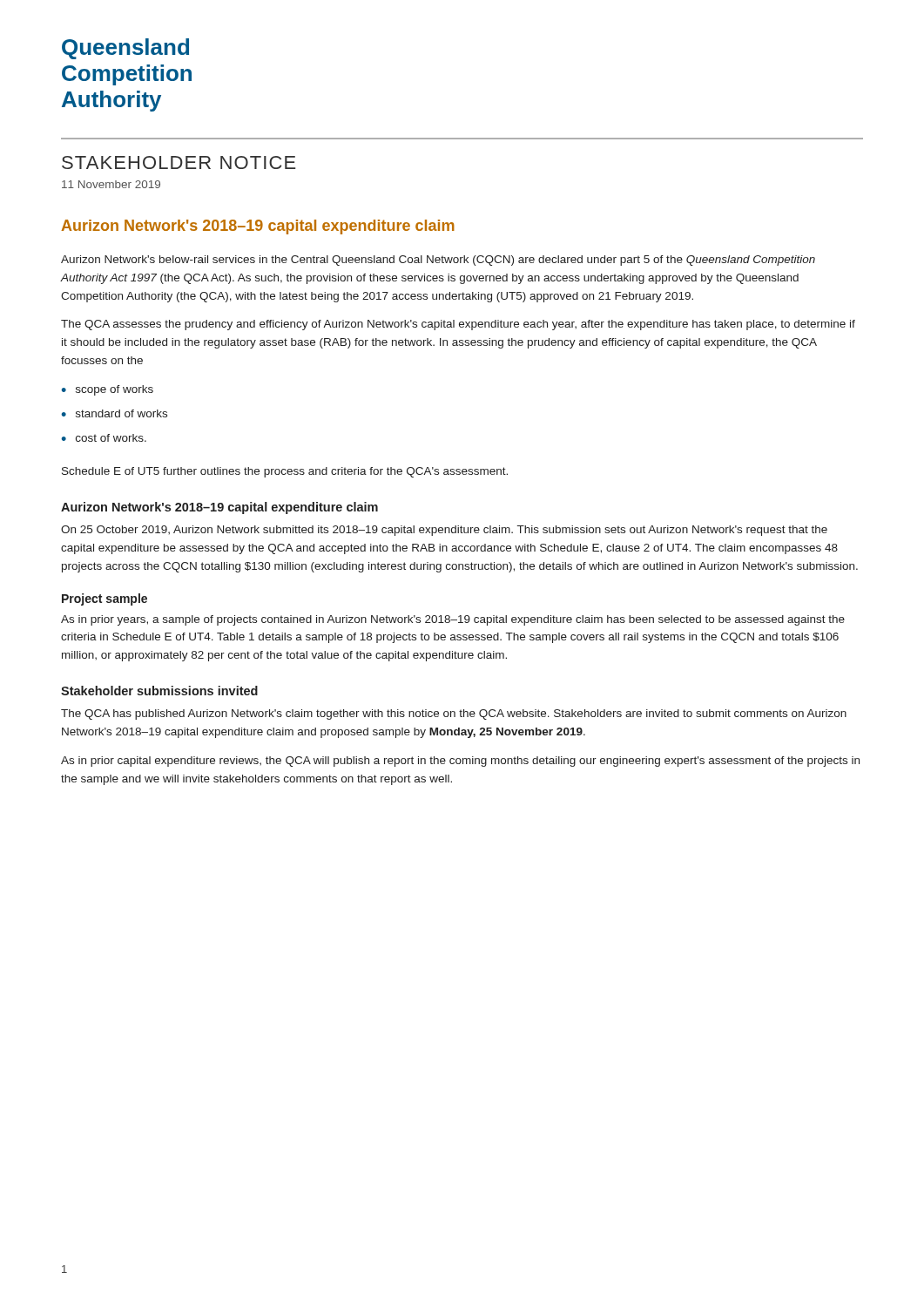Where is the passage that starts "As in prior years, a sample of projects"?
924x1307 pixels.
click(x=453, y=637)
